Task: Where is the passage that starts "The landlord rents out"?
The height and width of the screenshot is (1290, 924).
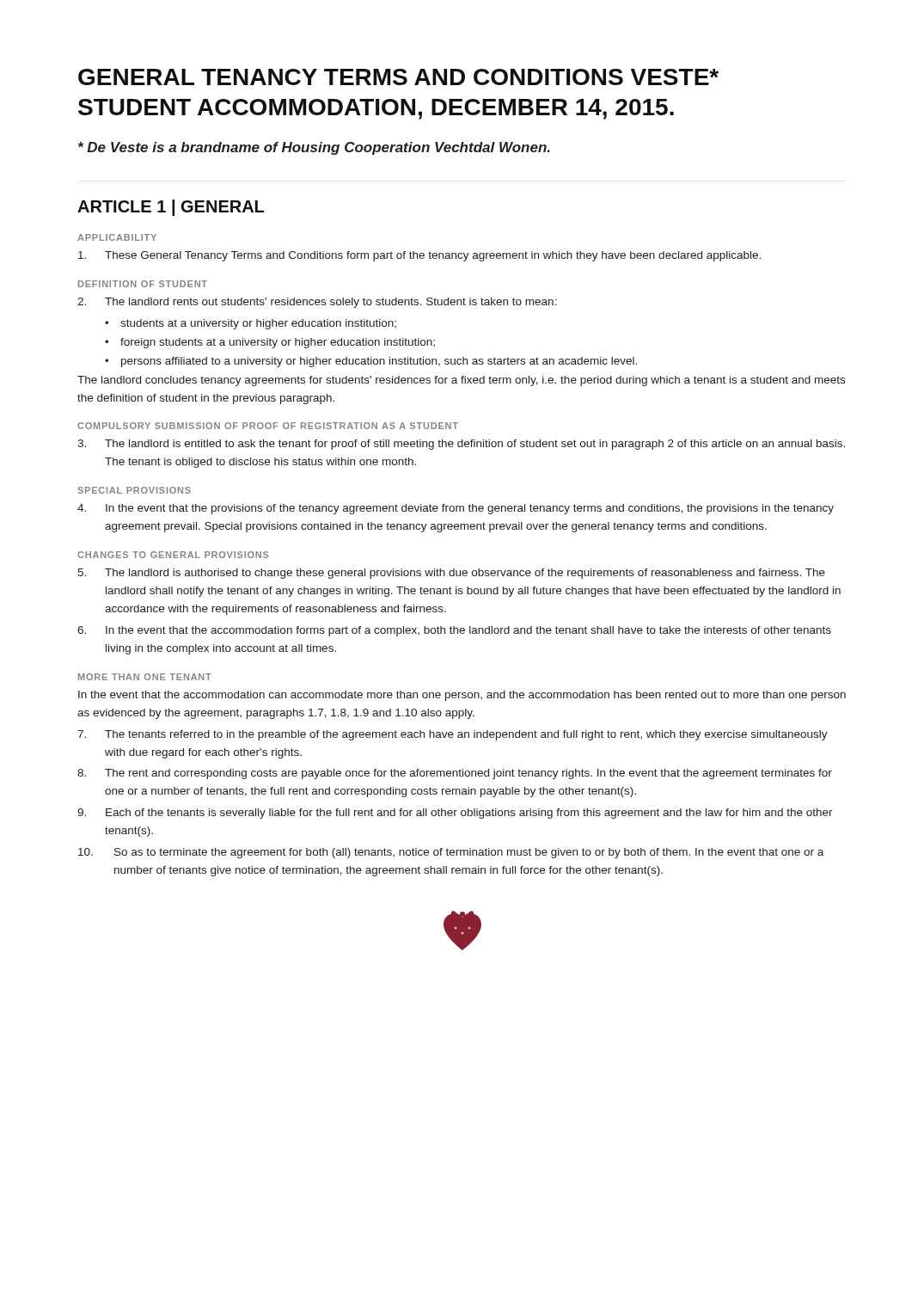Action: pyautogui.click(x=462, y=302)
